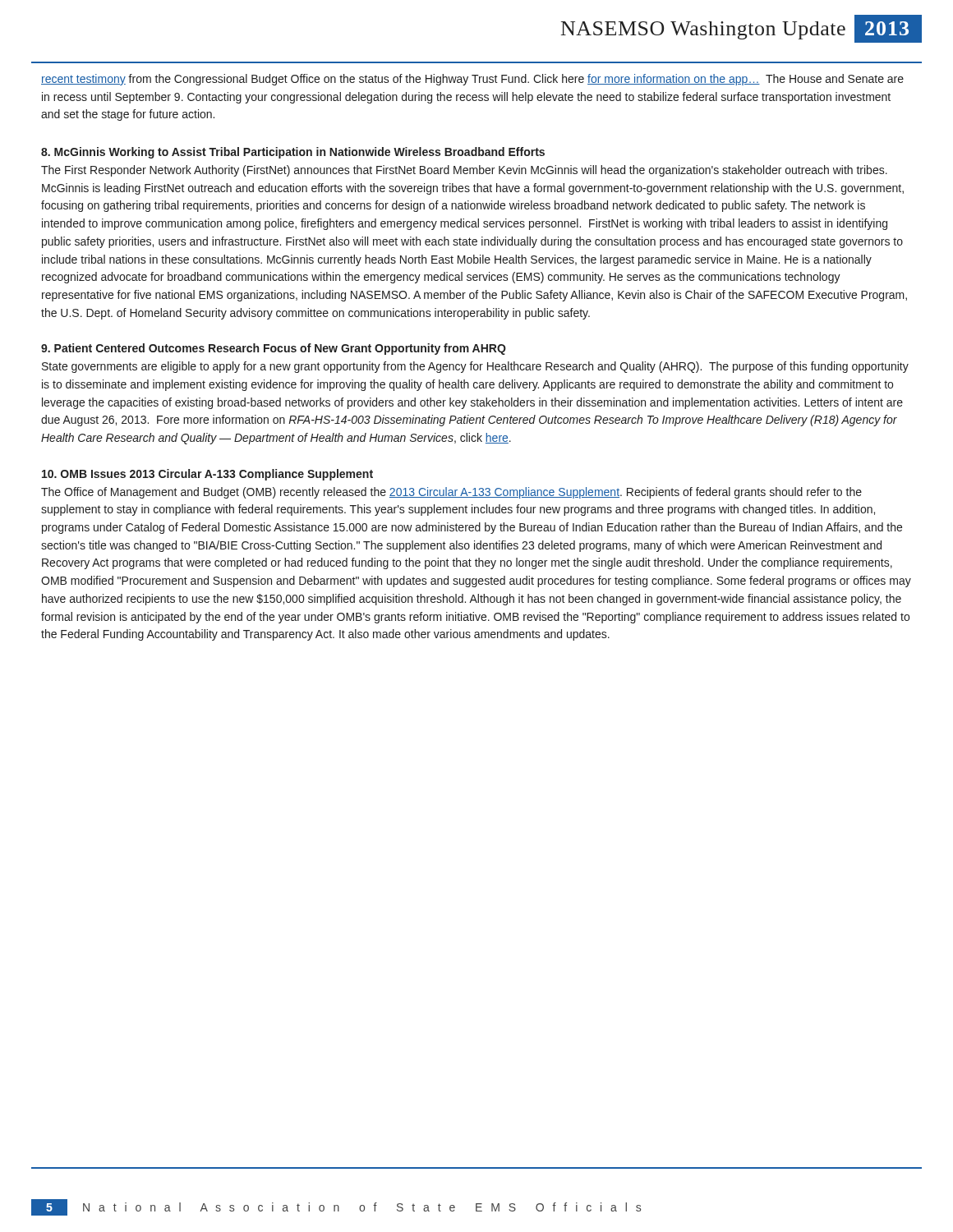Locate the block of text that opens with "The First Responder Network"
The width and height of the screenshot is (953, 1232).
pos(474,241)
